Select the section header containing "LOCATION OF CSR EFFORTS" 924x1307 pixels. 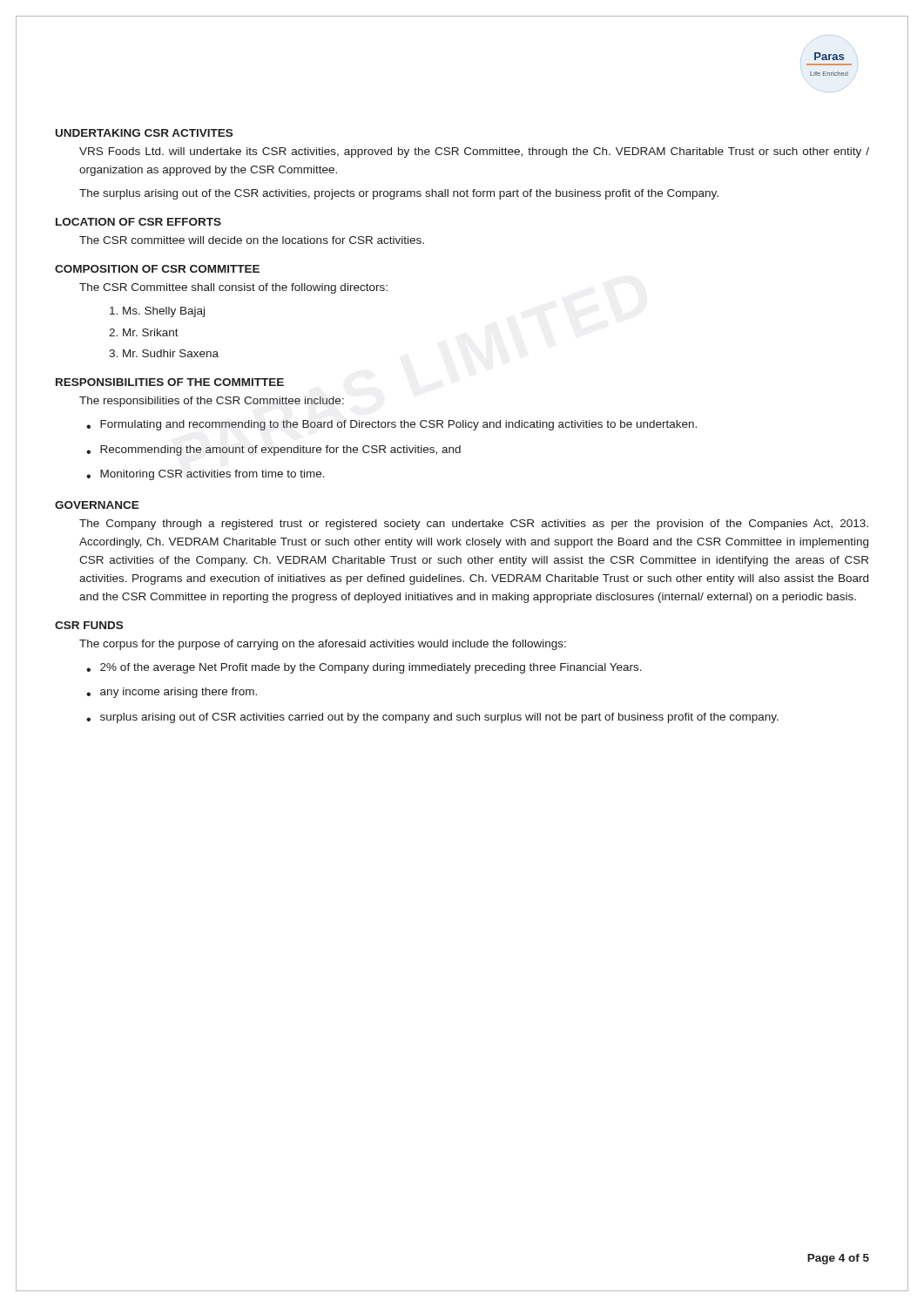[138, 222]
